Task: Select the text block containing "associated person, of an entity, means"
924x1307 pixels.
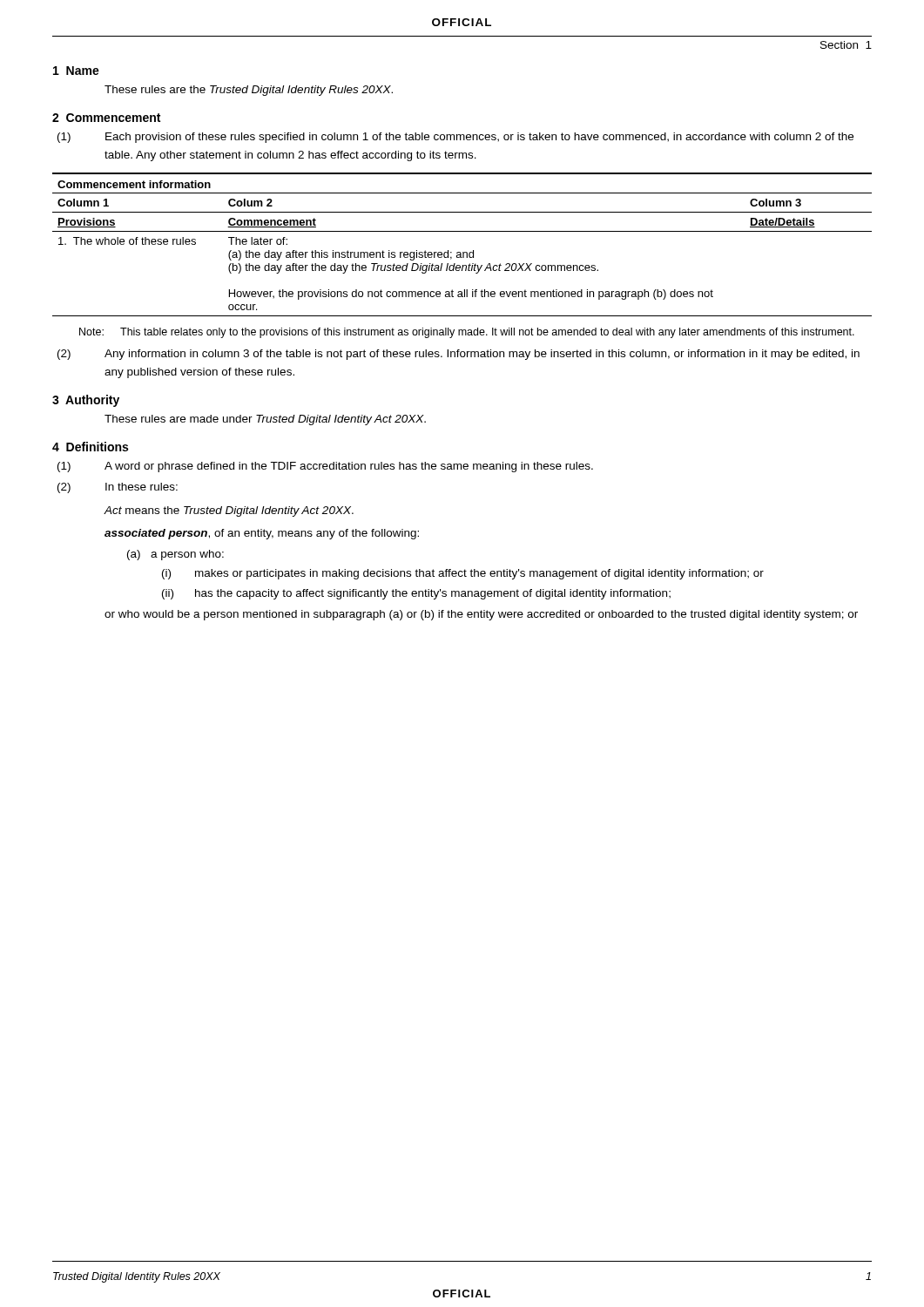Action: [262, 533]
